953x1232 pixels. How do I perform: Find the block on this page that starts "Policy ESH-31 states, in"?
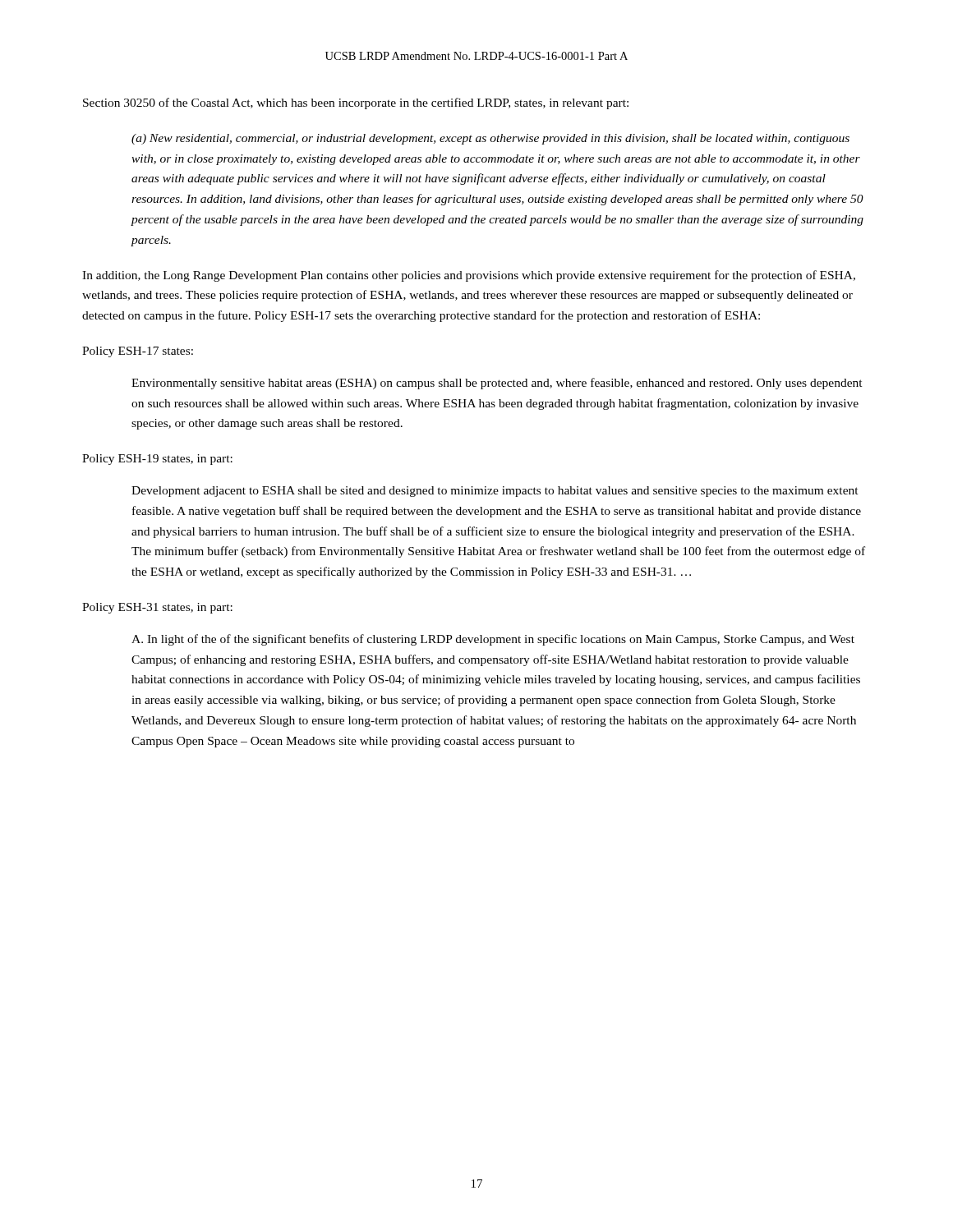tap(158, 607)
